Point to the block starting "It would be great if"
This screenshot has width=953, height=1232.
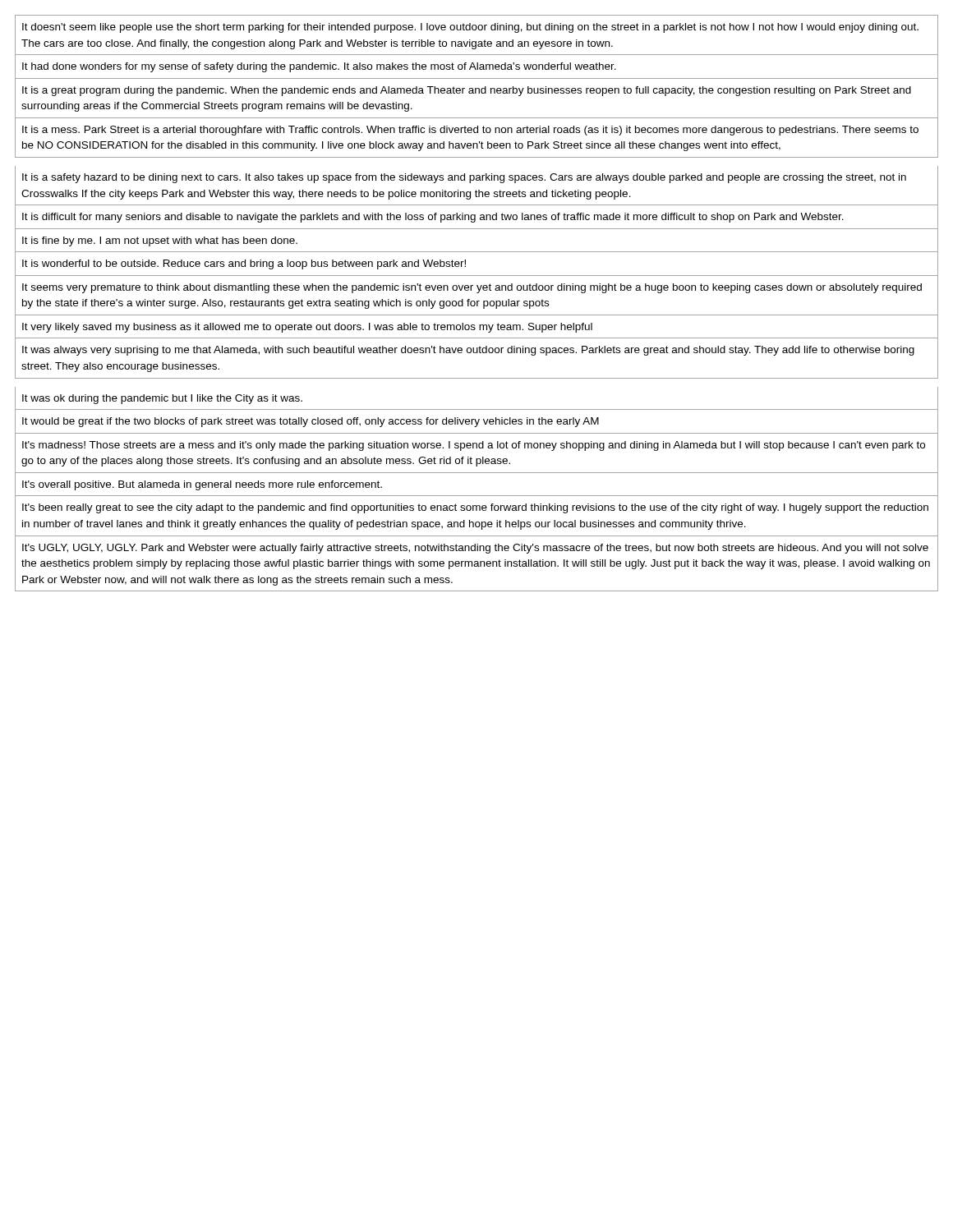click(x=310, y=421)
